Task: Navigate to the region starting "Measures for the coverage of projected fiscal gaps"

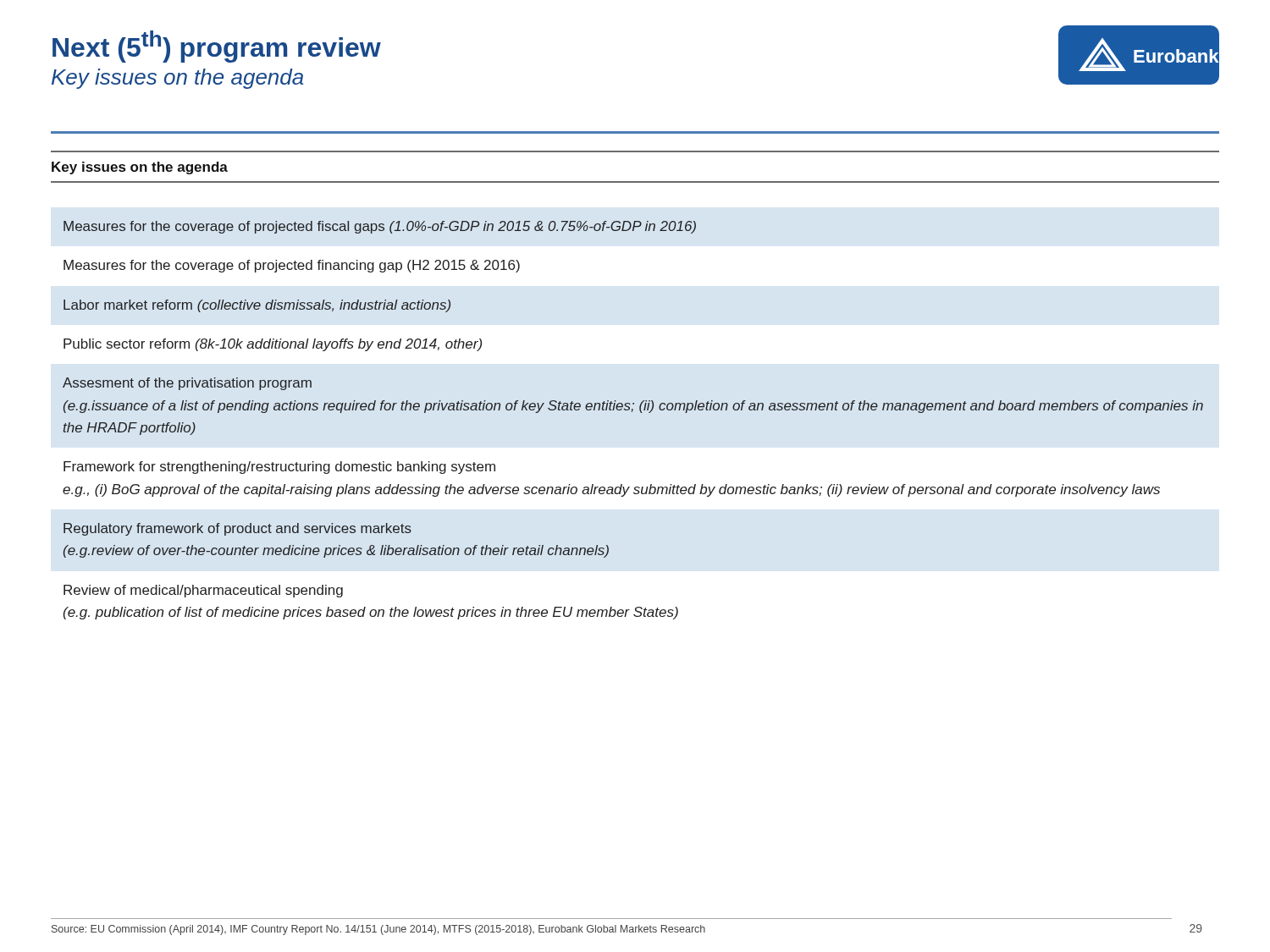Action: 380,226
